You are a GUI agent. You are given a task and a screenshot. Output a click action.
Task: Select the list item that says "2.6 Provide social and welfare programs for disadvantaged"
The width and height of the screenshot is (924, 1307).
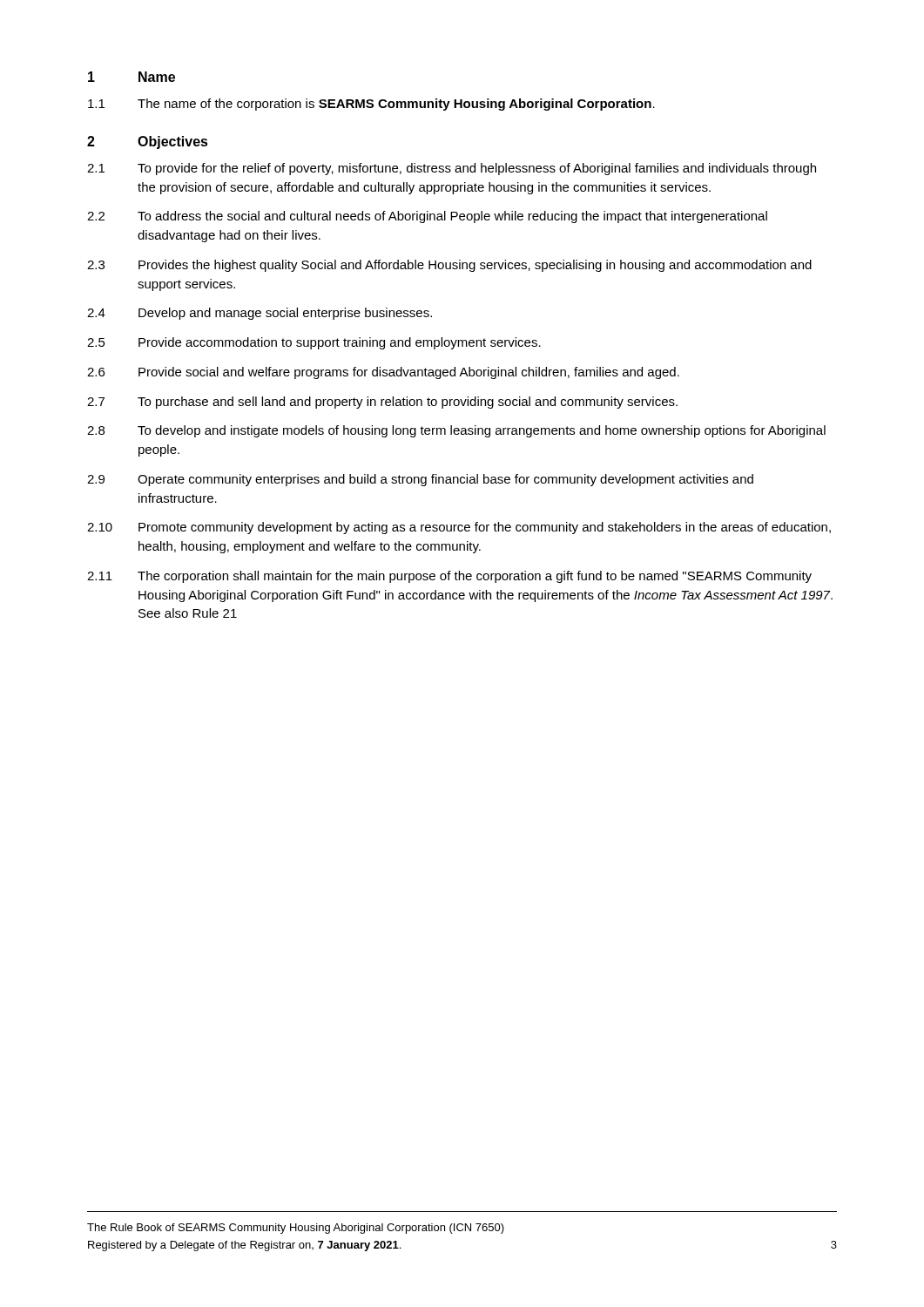coord(462,372)
